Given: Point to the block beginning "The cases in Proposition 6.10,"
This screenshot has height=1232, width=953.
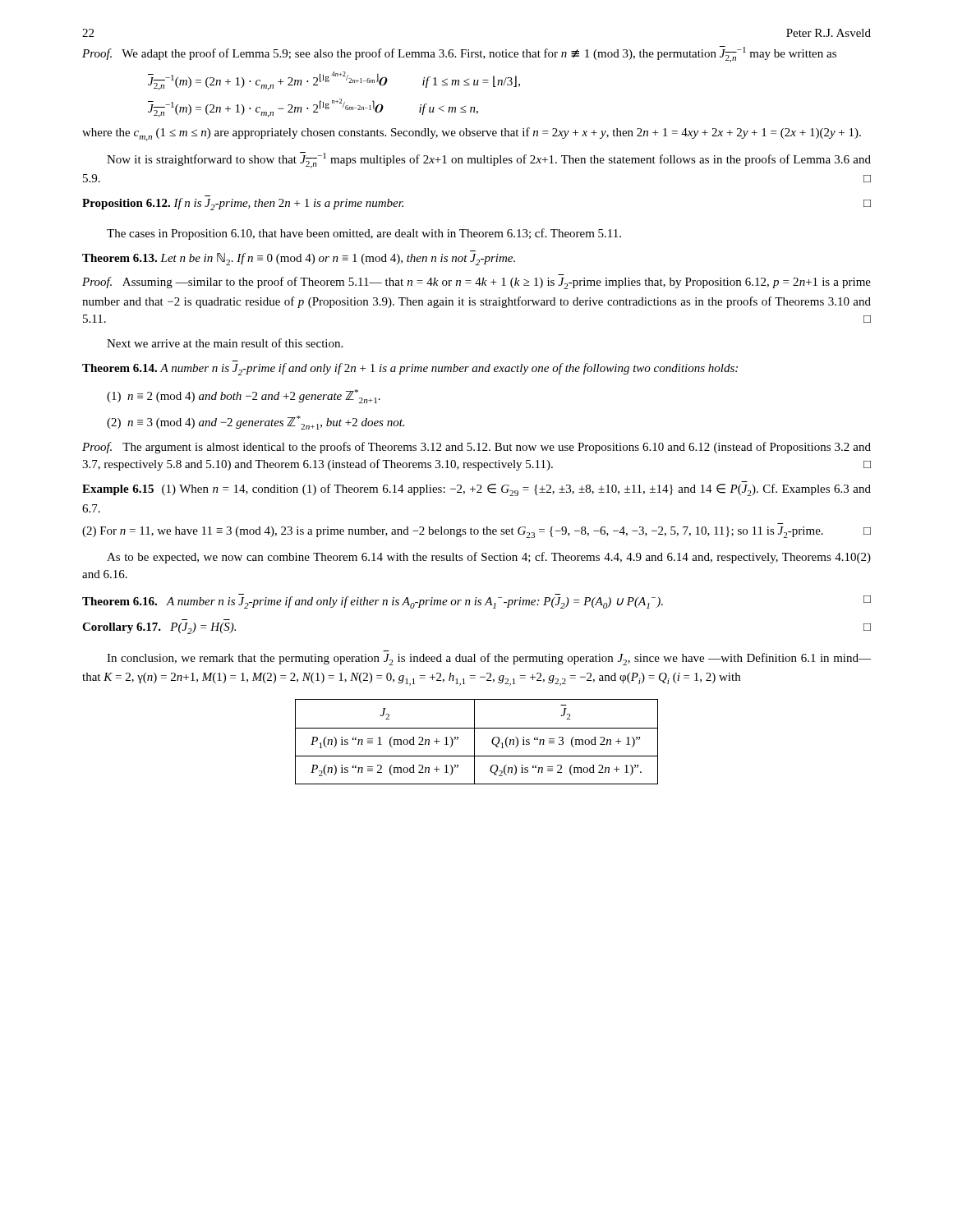Looking at the screenshot, I should click(x=476, y=234).
